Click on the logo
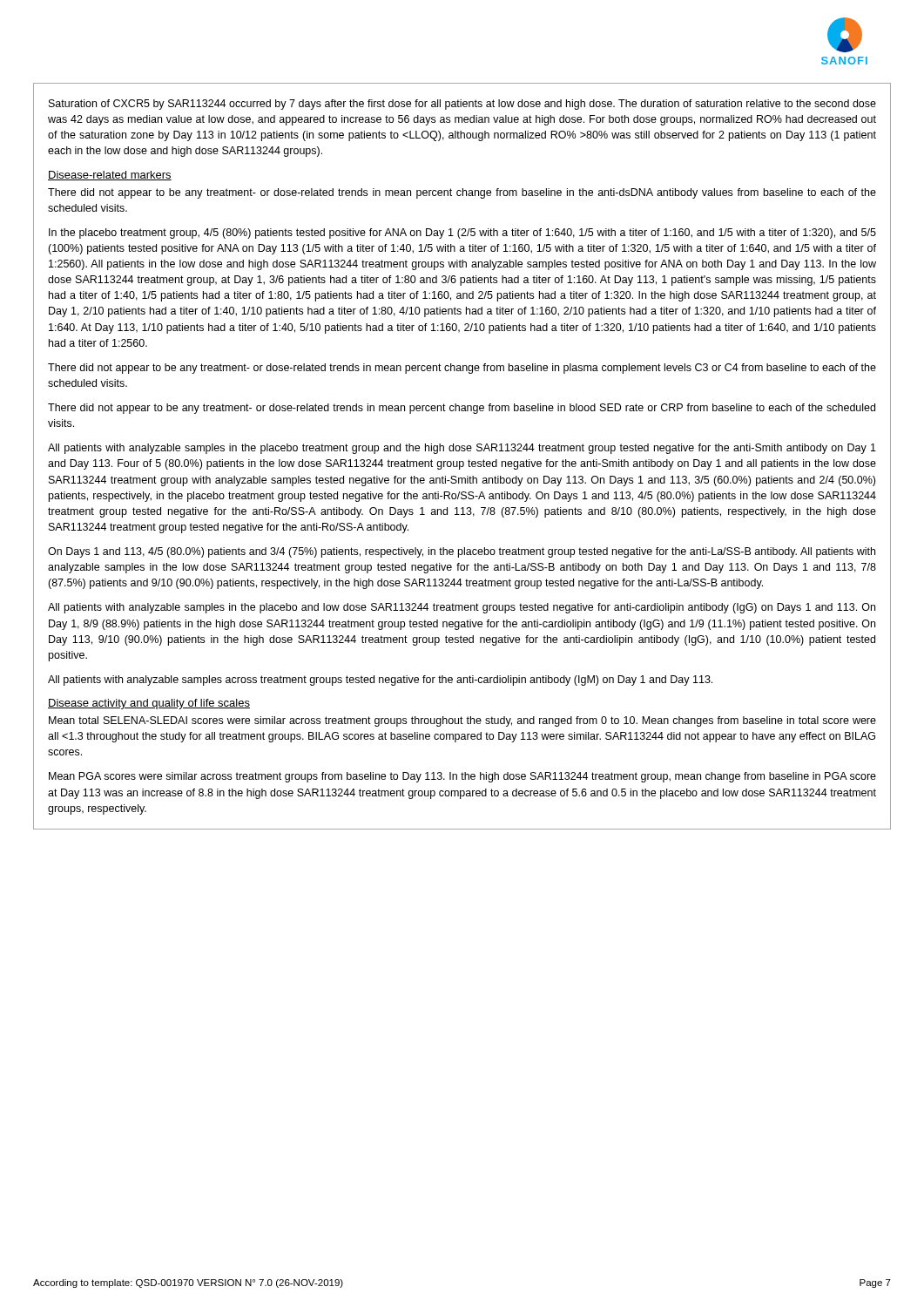This screenshot has width=924, height=1307. pos(845,44)
